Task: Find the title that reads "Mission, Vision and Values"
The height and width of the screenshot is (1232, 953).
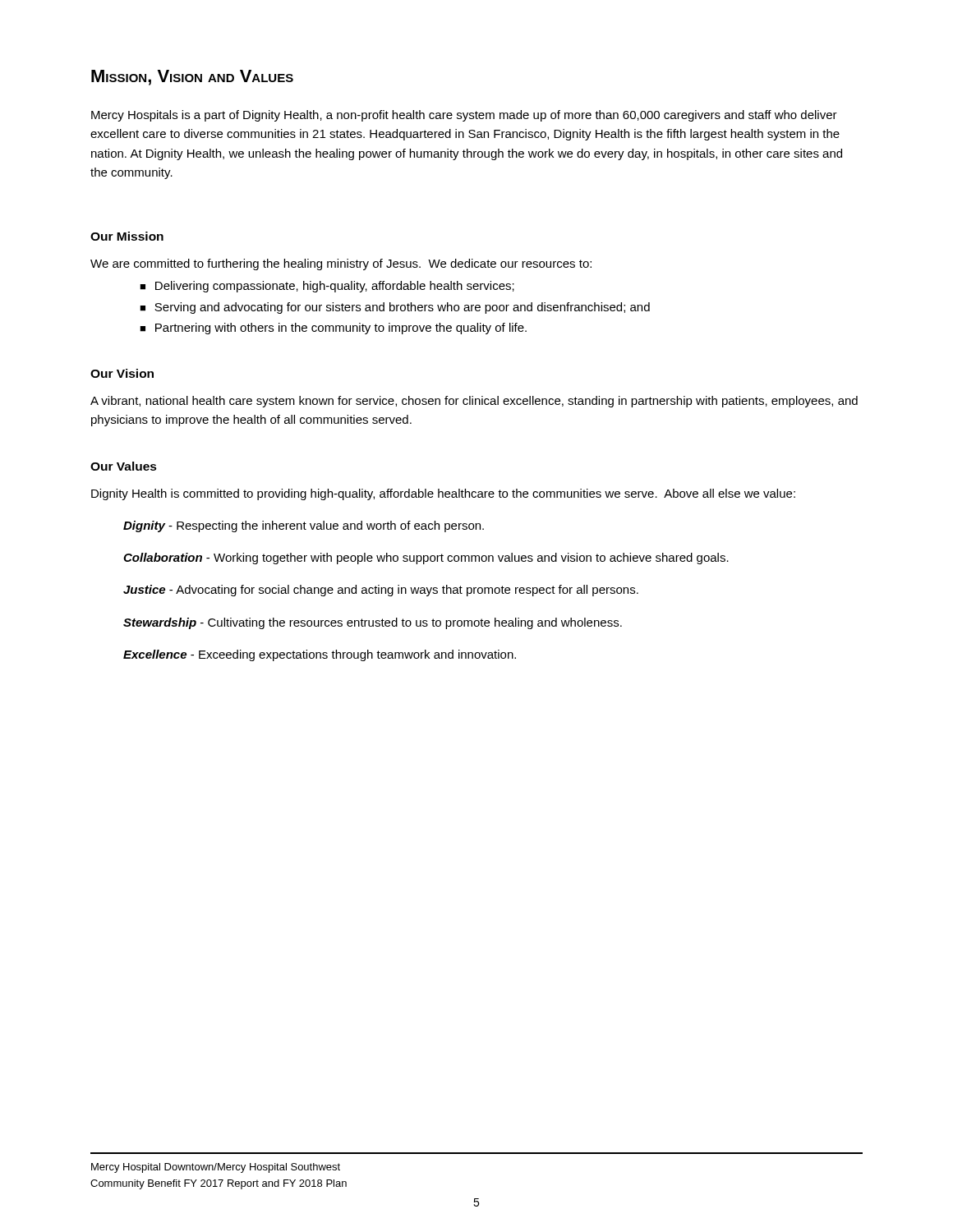Action: [x=192, y=76]
